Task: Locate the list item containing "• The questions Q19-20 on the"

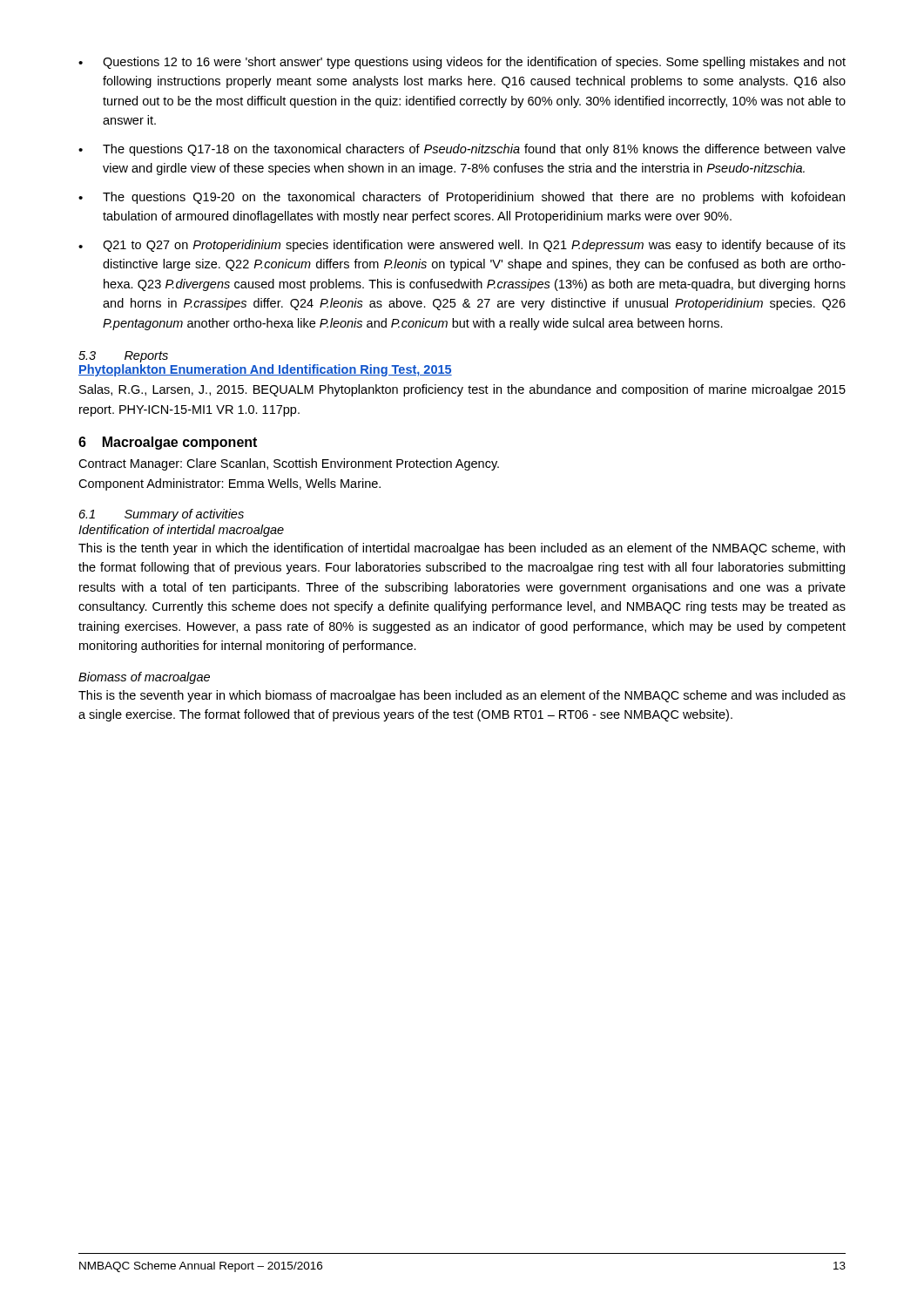Action: [x=462, y=207]
